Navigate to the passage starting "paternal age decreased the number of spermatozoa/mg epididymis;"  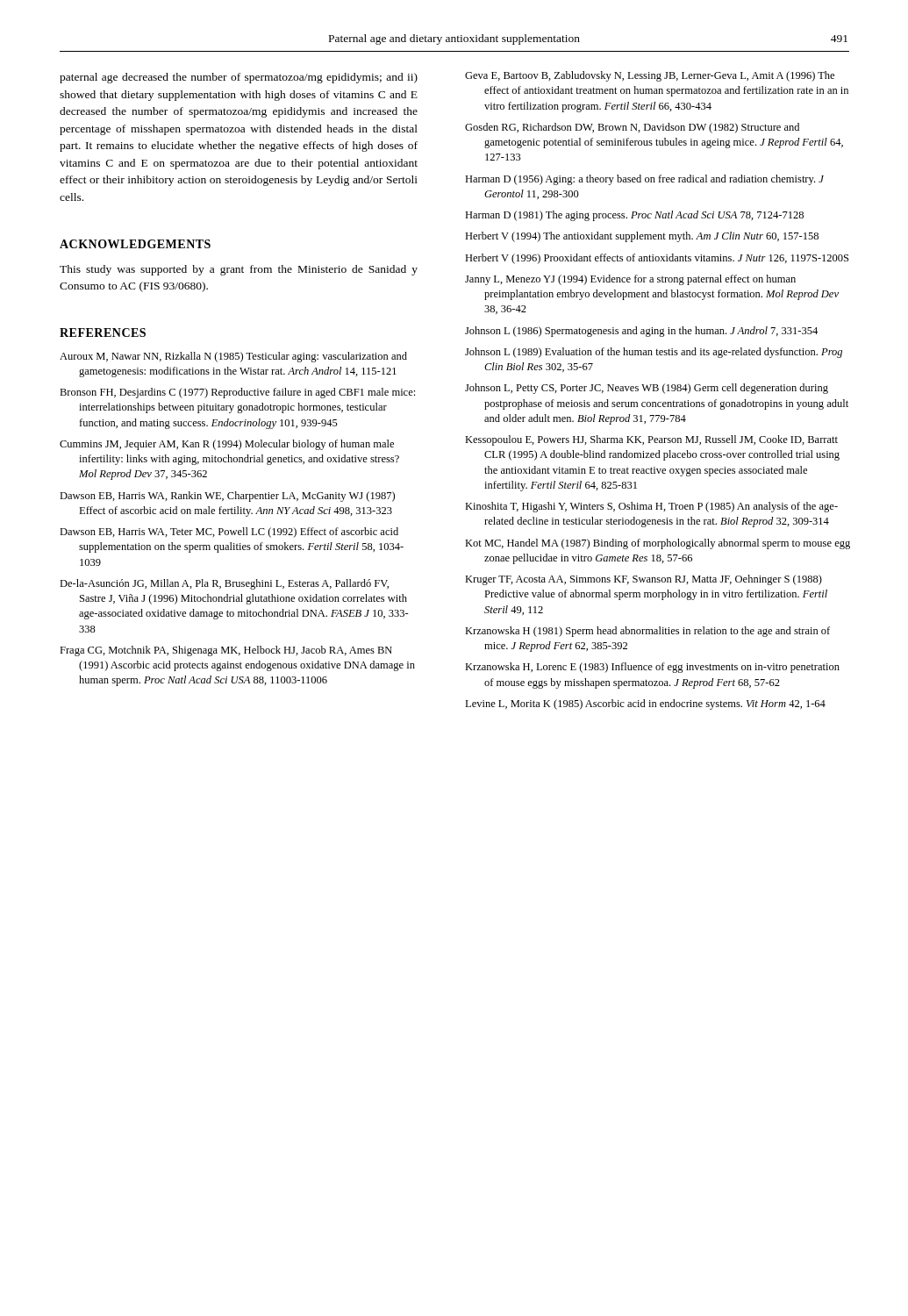coord(239,137)
